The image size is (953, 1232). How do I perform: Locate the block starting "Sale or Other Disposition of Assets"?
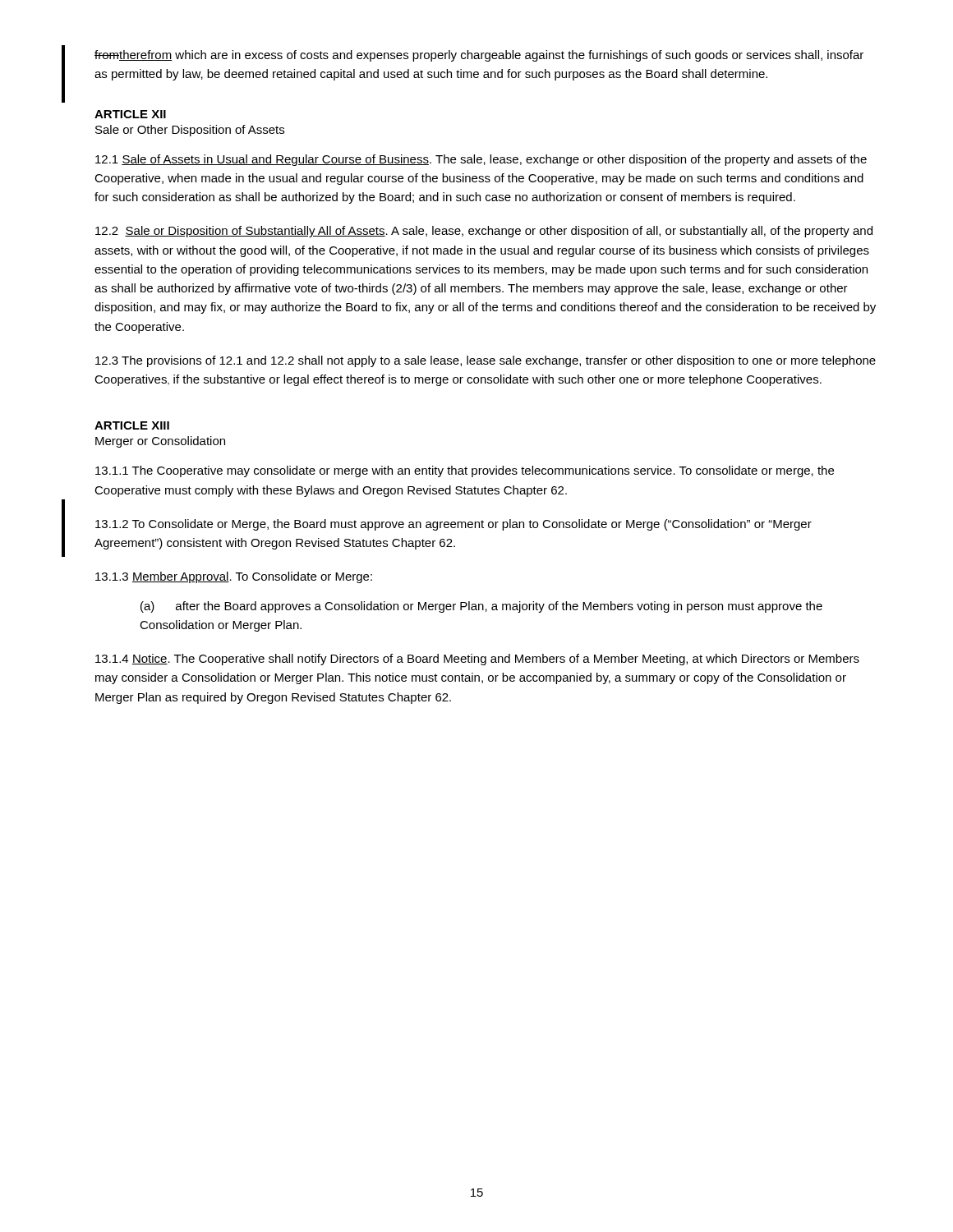click(x=190, y=129)
